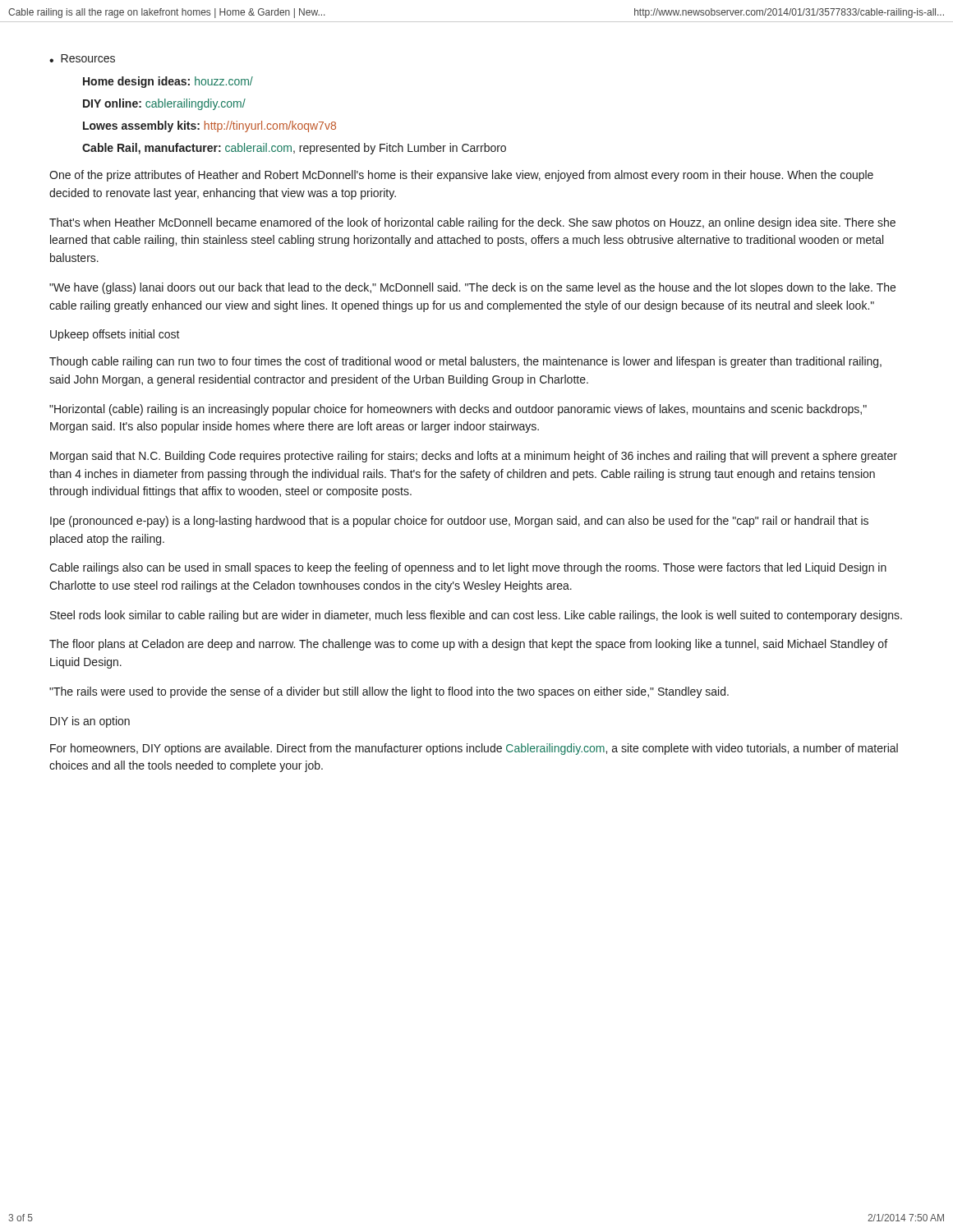Find the block on this page that starts "Cable Rail, manufacturer: cablerail.com, represented by Fitch Lumber"
The image size is (953, 1232).
click(294, 148)
